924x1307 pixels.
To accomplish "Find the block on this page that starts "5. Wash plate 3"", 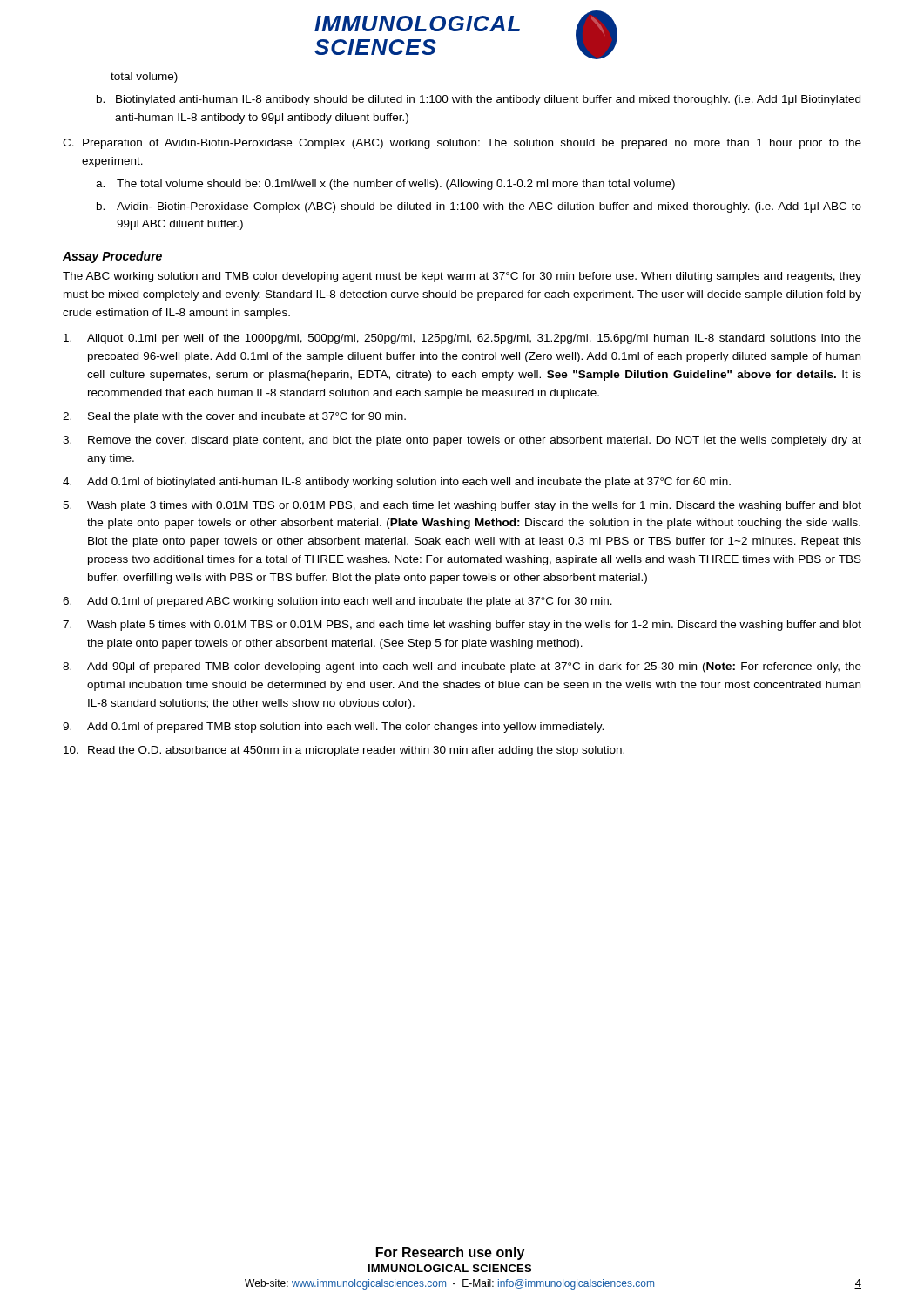I will click(462, 542).
